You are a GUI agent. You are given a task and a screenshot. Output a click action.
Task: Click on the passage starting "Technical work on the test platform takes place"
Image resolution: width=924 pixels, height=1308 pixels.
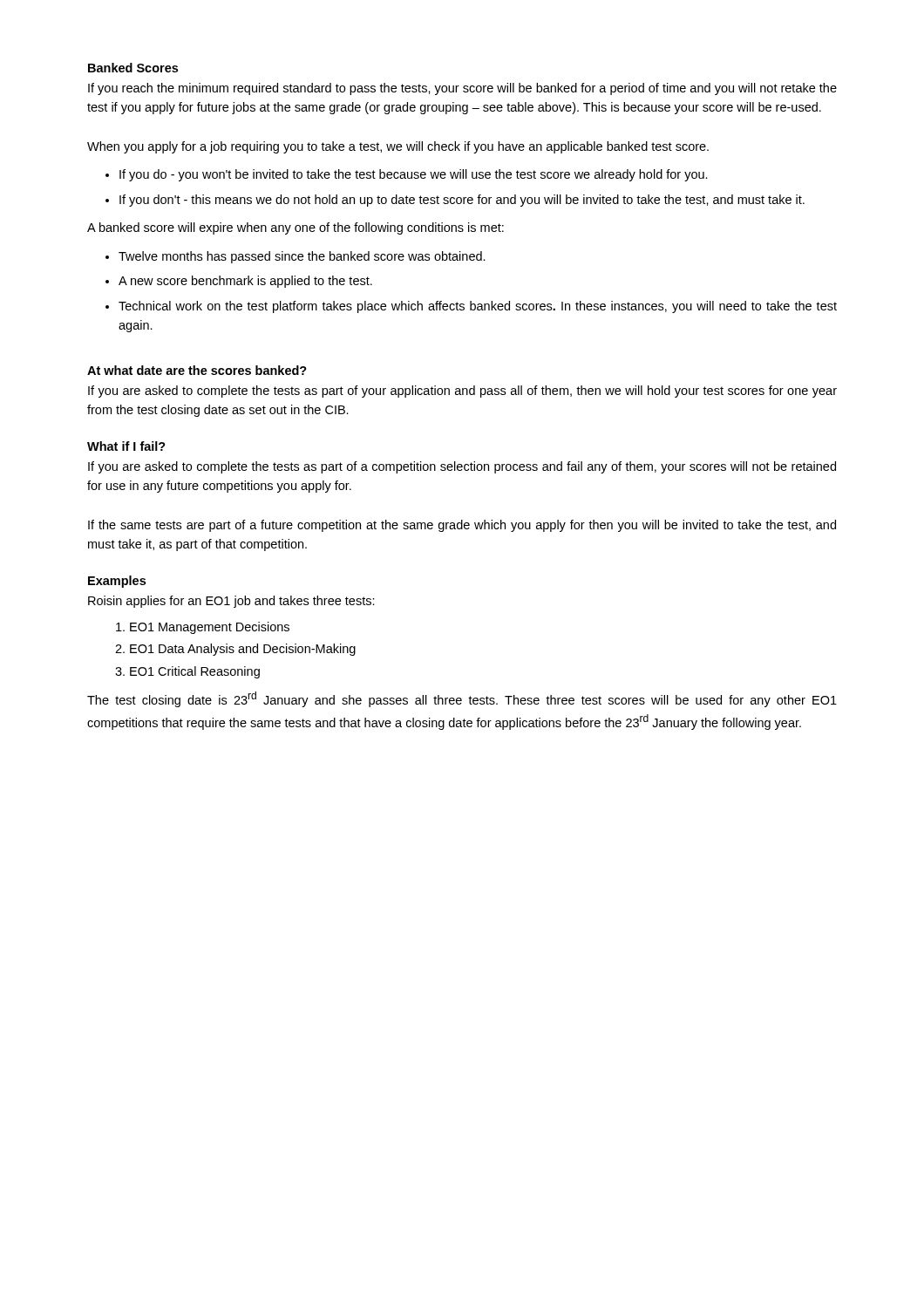click(478, 316)
